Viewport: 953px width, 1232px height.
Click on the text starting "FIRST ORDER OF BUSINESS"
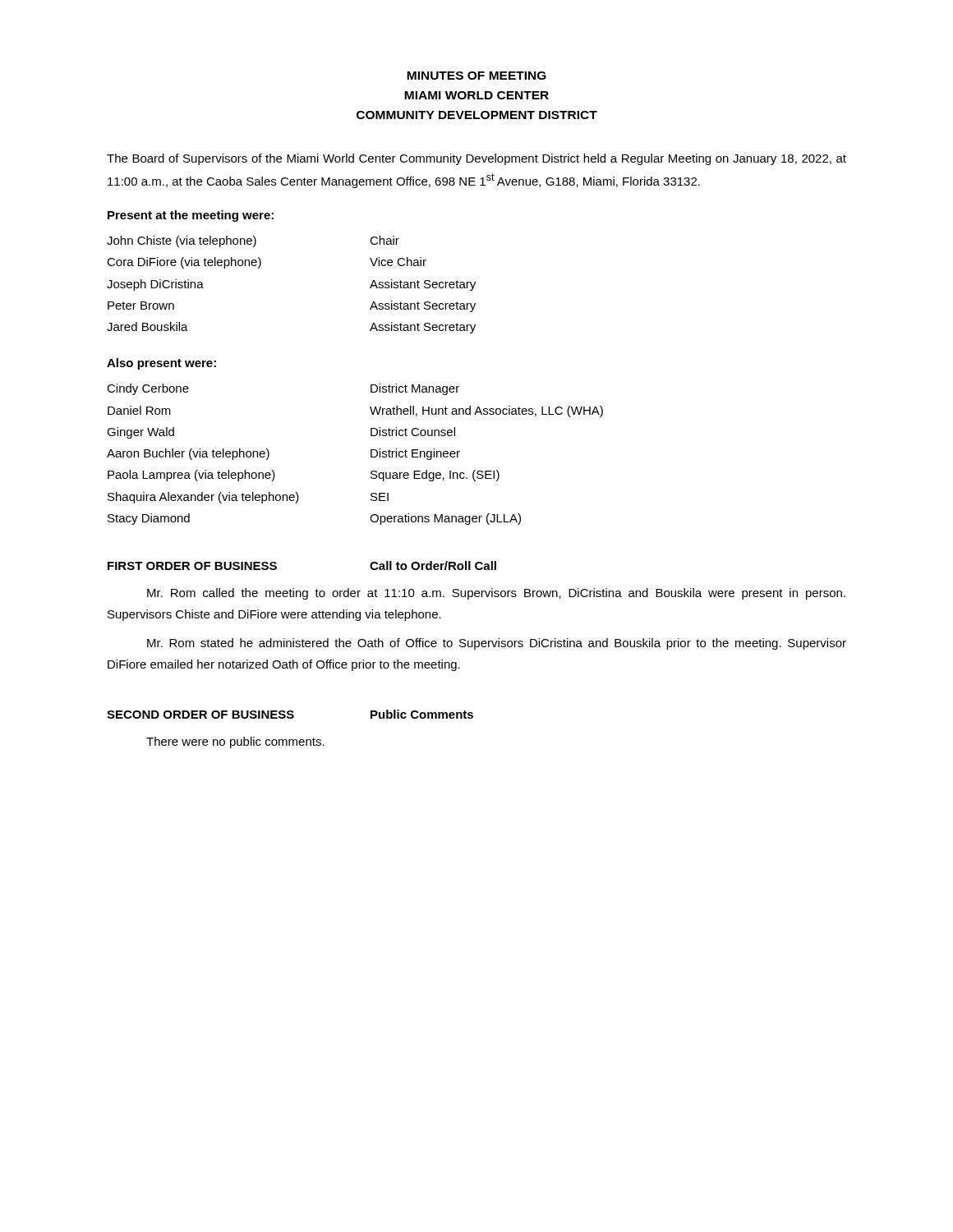(192, 566)
